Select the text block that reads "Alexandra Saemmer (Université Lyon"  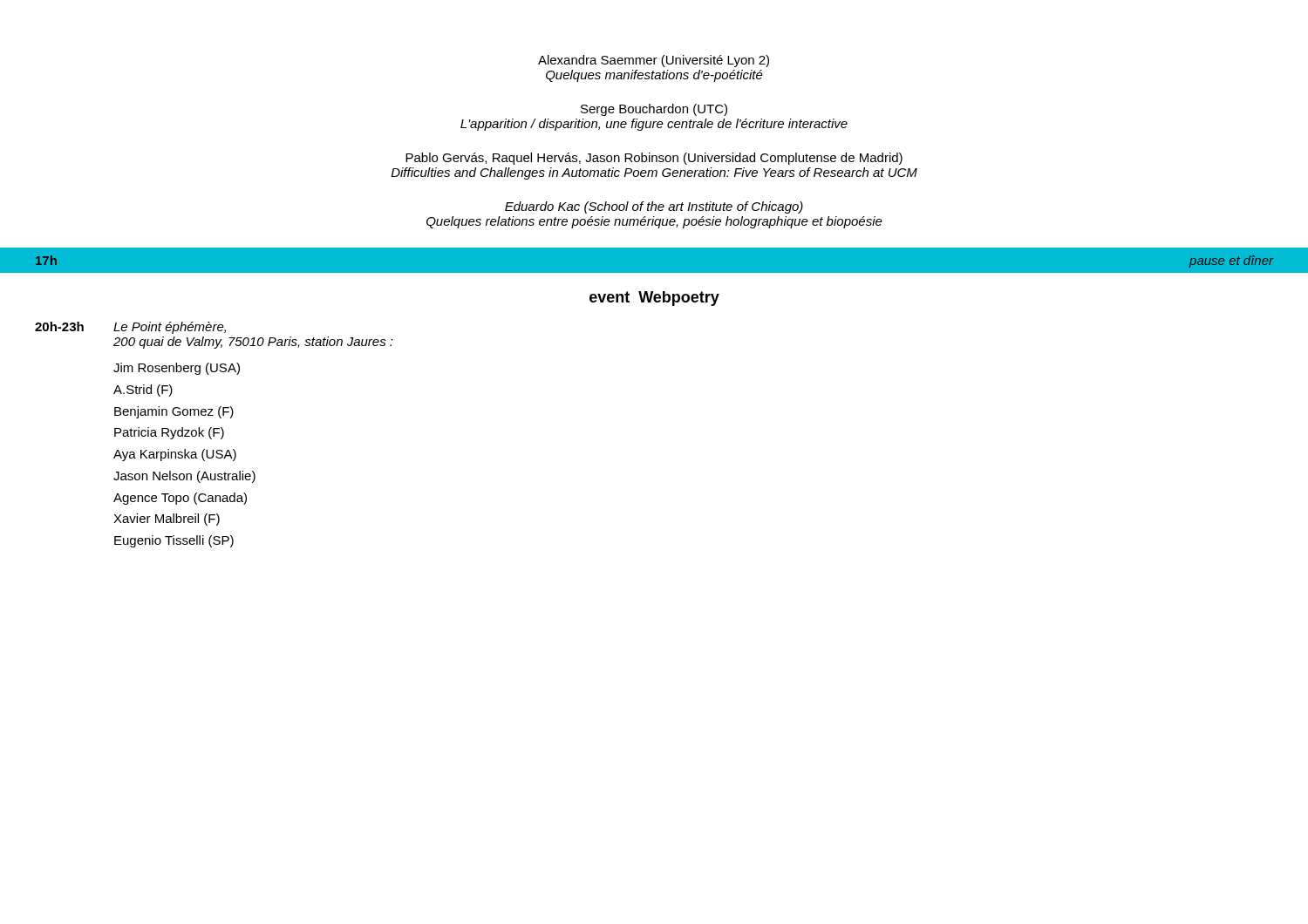pos(654,67)
